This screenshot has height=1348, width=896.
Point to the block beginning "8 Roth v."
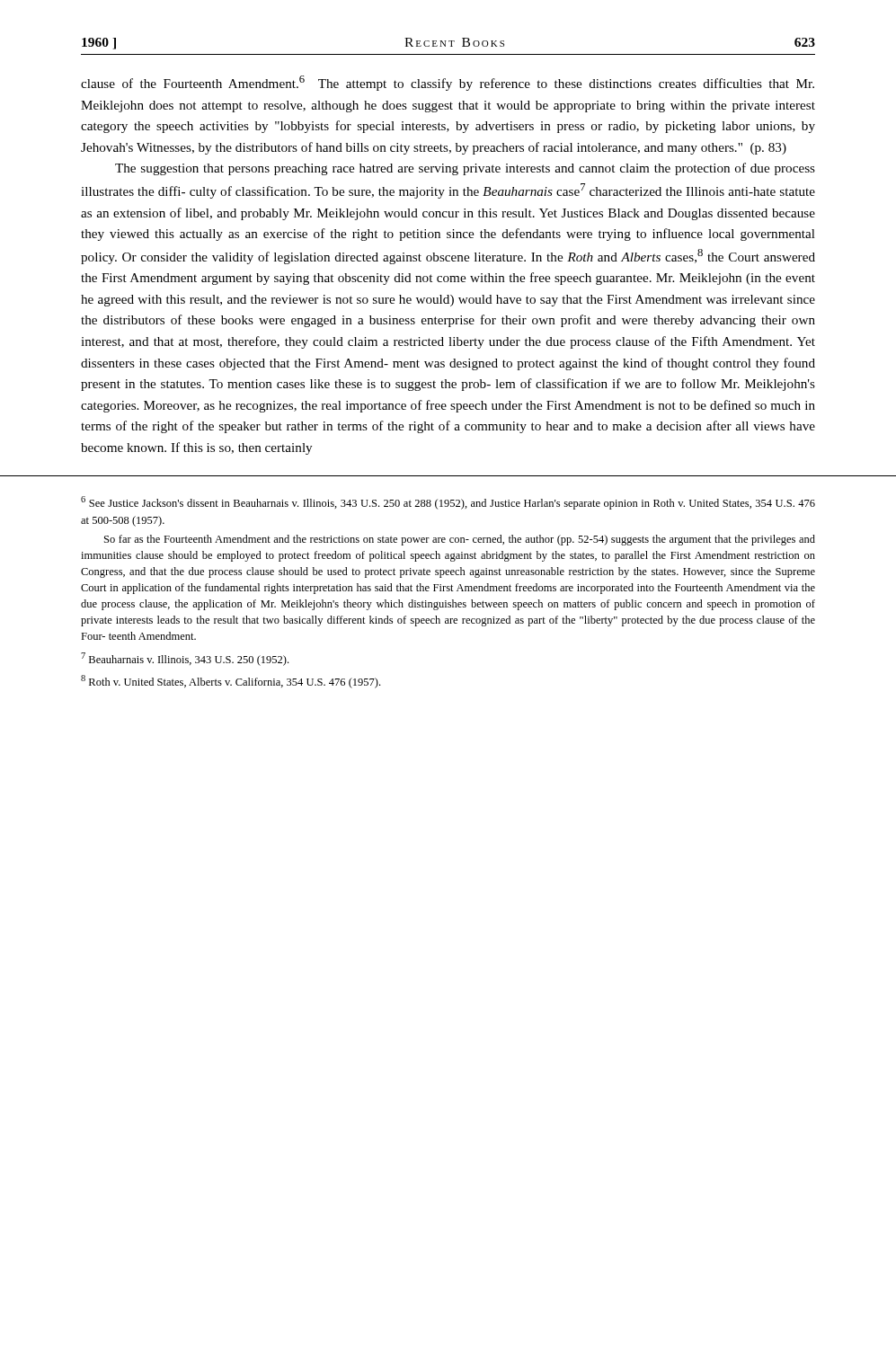point(231,682)
